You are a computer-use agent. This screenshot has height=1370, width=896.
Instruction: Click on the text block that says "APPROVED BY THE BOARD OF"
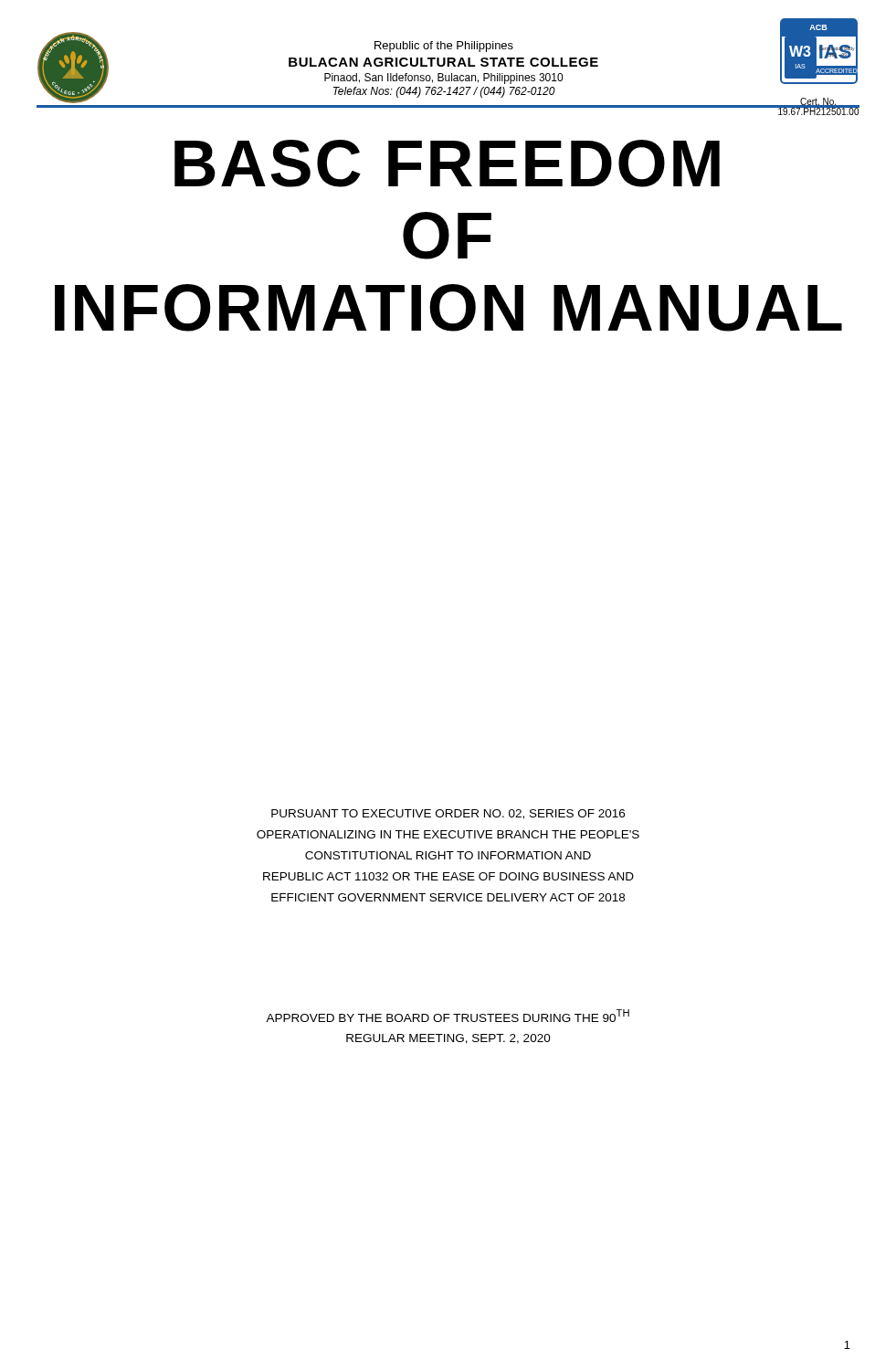click(448, 1026)
